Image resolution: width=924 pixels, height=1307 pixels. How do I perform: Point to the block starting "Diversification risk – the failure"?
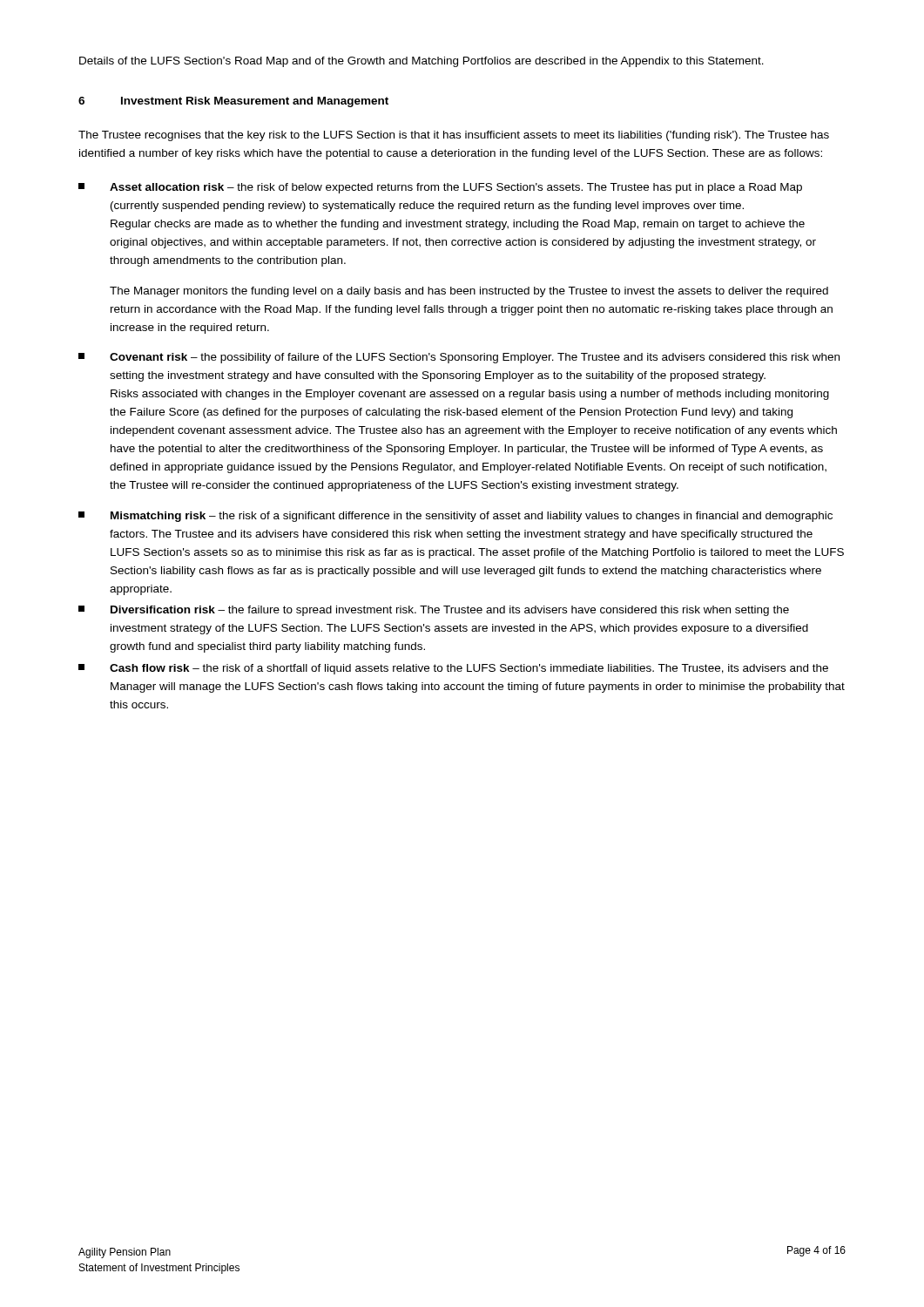(x=462, y=629)
